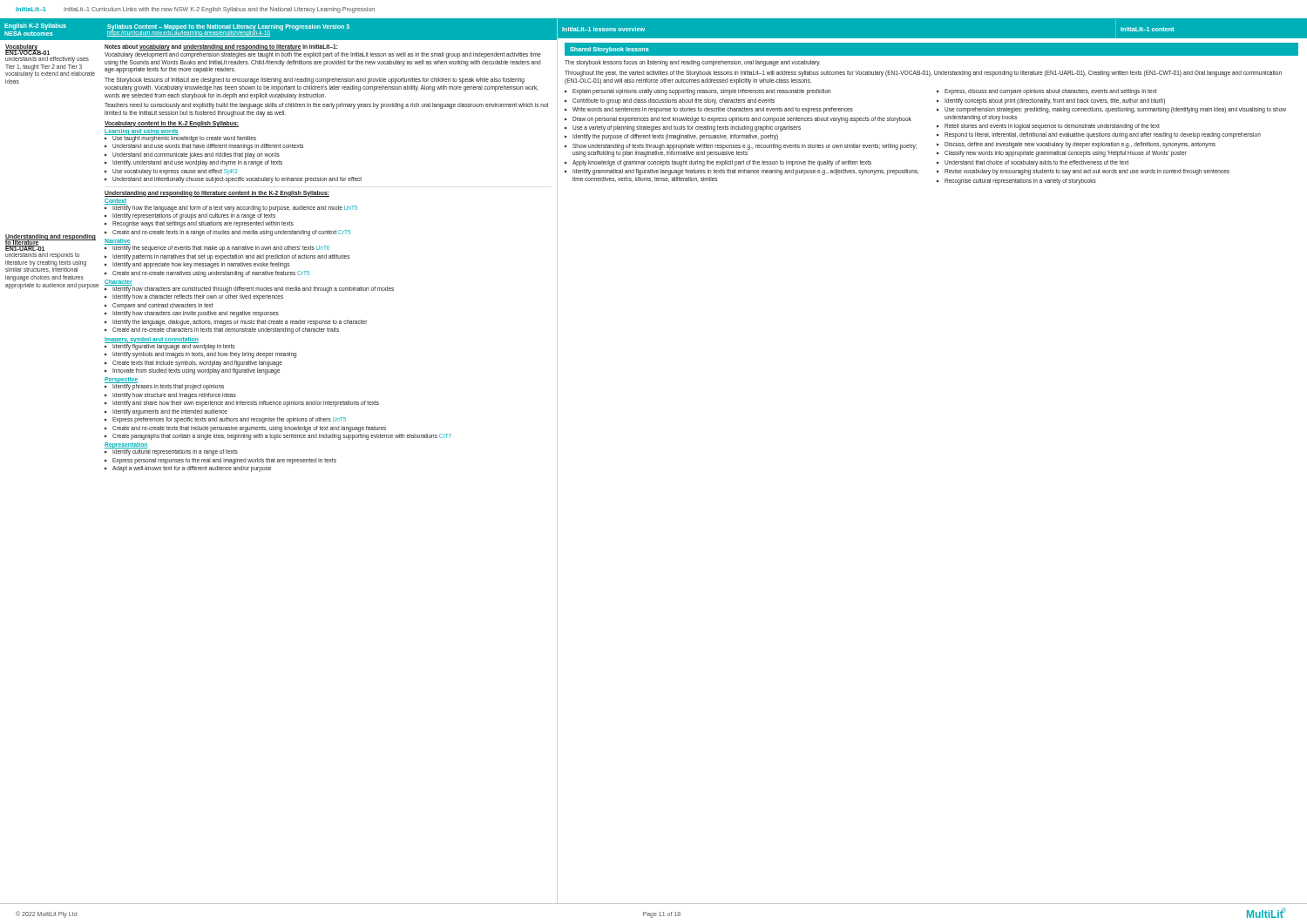Click on the text starting "▶Use a variety of planning strategies and"
Viewport: 1307px width, 924px height.
pyautogui.click(x=683, y=128)
